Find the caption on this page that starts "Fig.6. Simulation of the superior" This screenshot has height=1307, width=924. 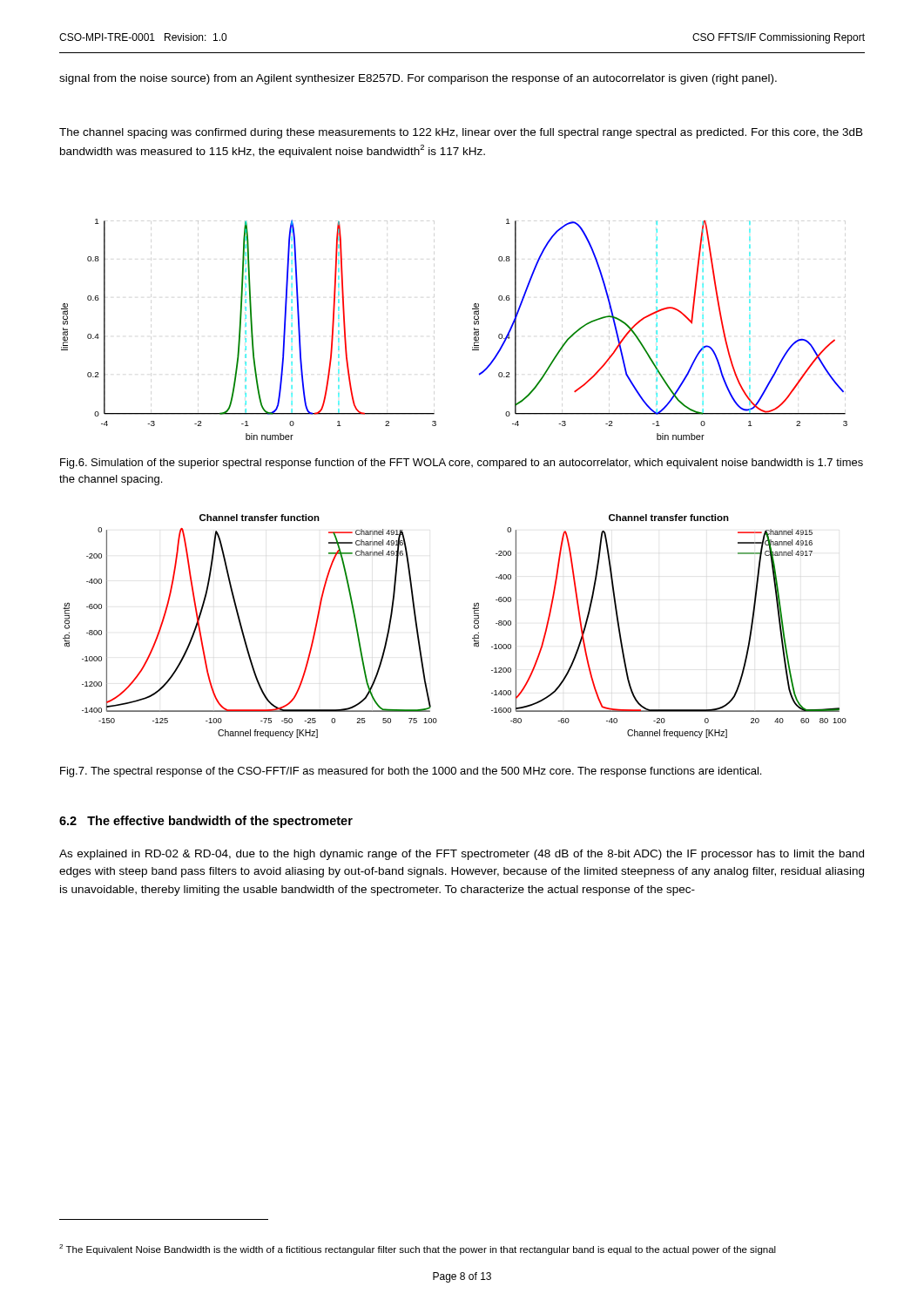tap(461, 470)
